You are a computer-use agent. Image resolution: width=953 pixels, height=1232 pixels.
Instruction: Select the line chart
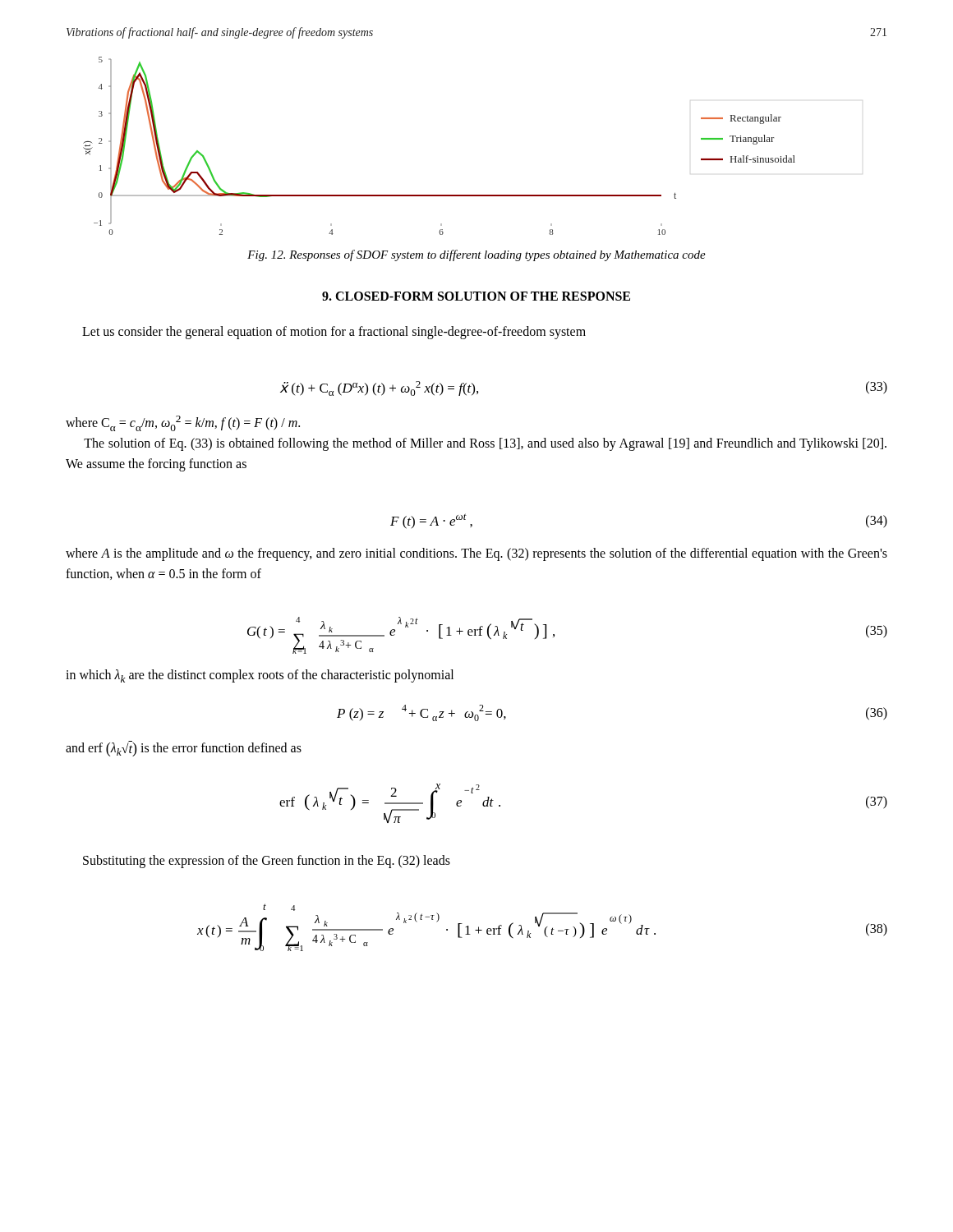coord(476,147)
